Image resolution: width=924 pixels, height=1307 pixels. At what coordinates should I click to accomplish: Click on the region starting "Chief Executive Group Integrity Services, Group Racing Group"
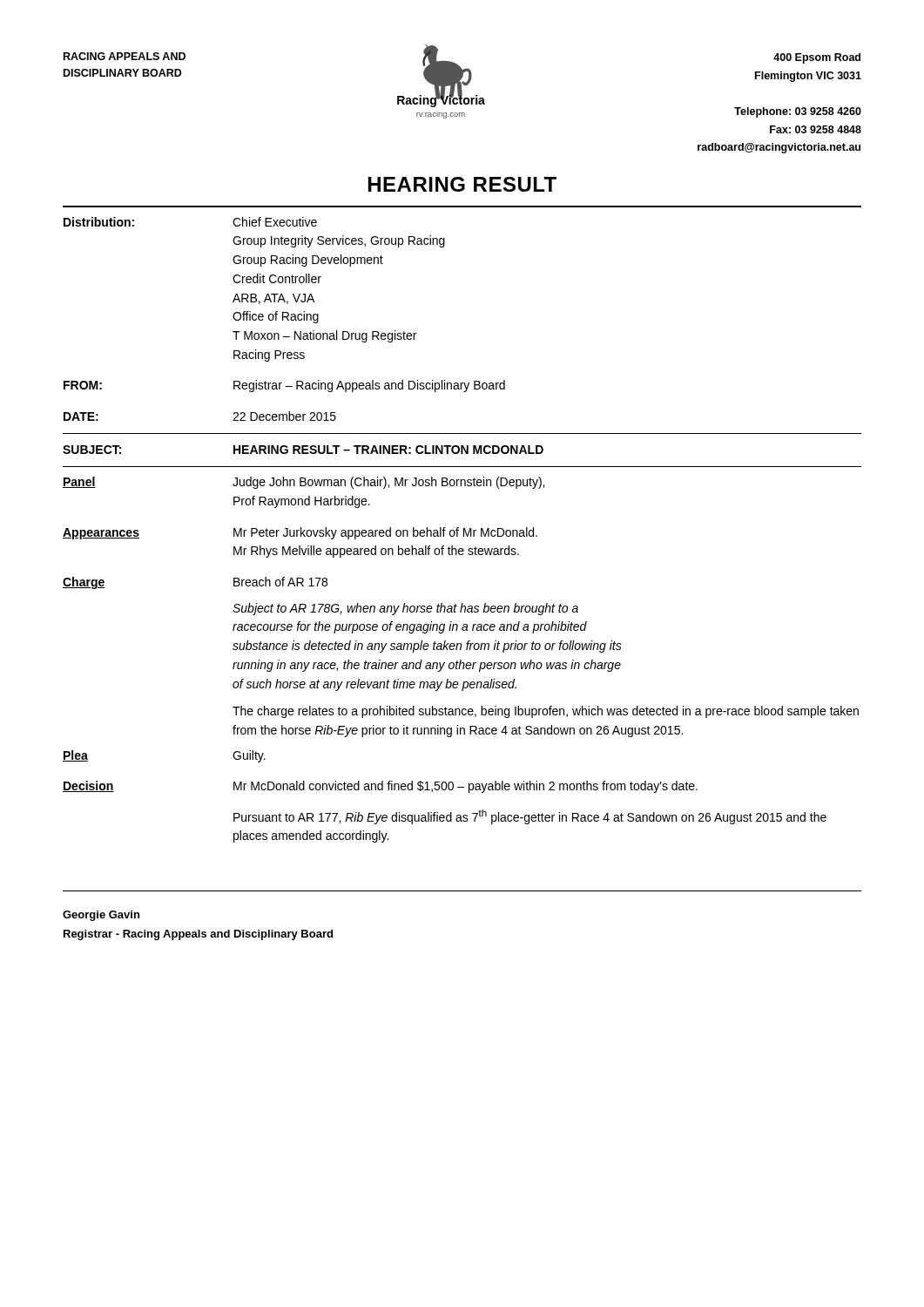coord(275,222)
